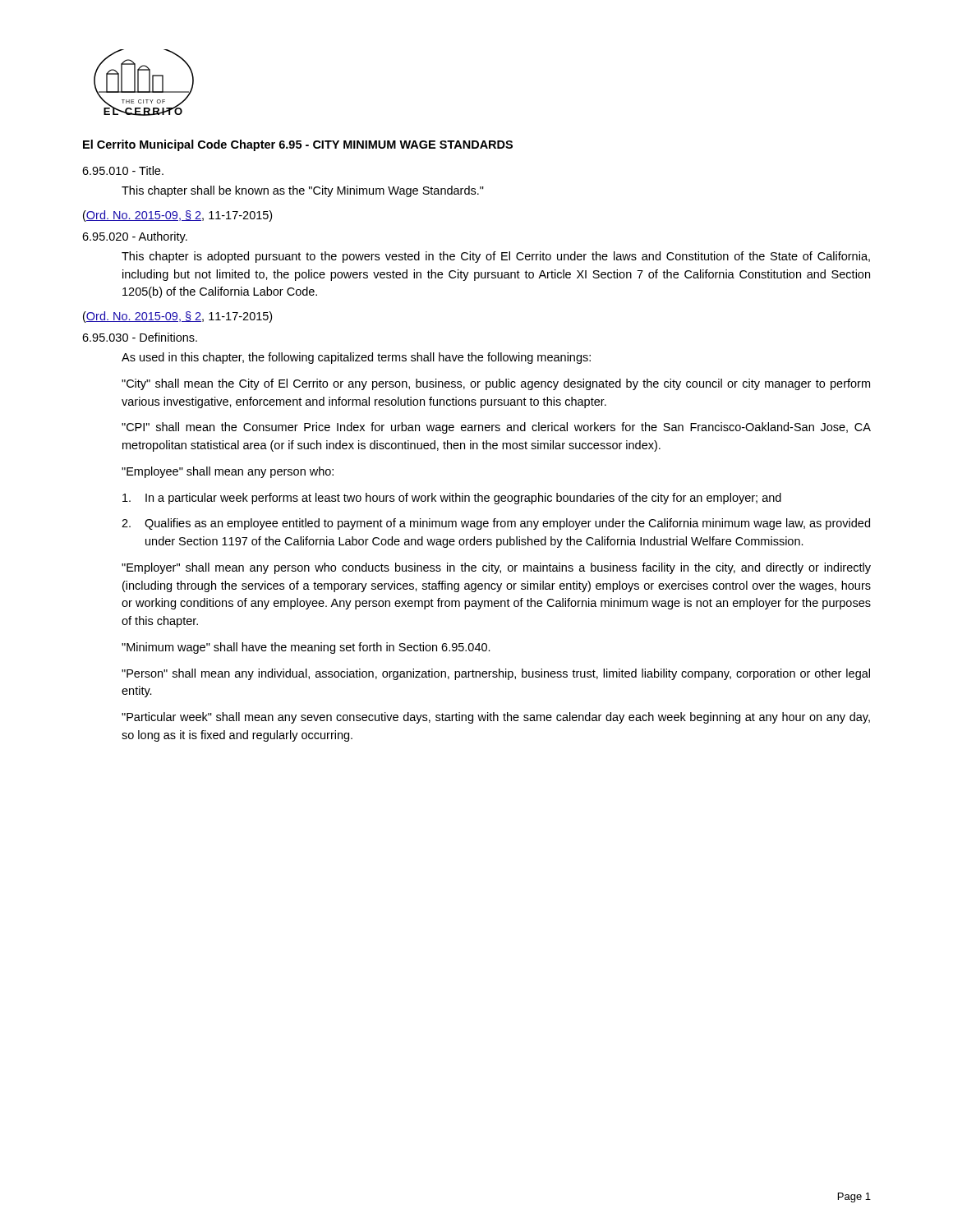Locate the block of text that opens with "In a particular week performs at"
This screenshot has height=1232, width=953.
[496, 498]
